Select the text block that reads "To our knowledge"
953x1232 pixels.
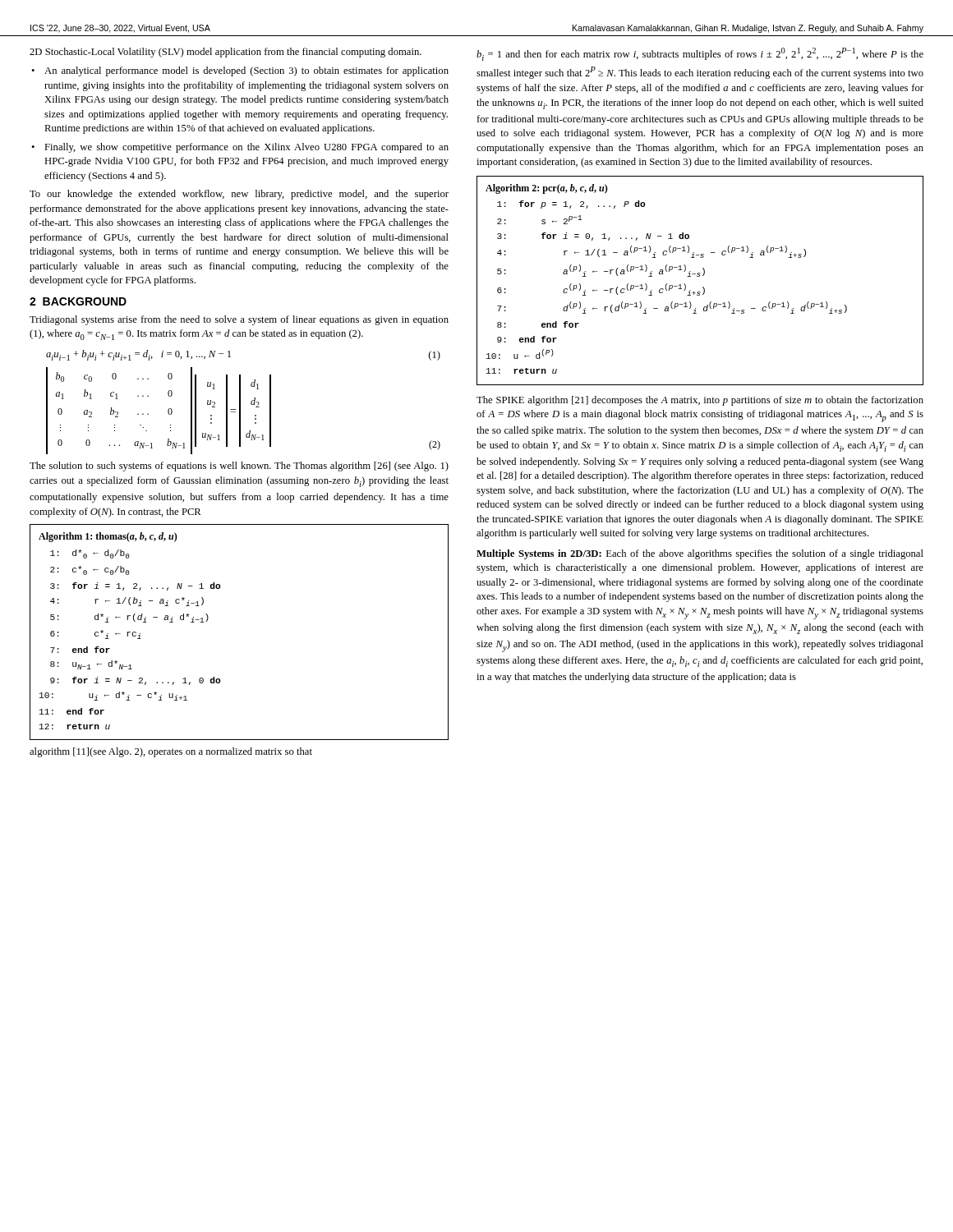coord(239,238)
